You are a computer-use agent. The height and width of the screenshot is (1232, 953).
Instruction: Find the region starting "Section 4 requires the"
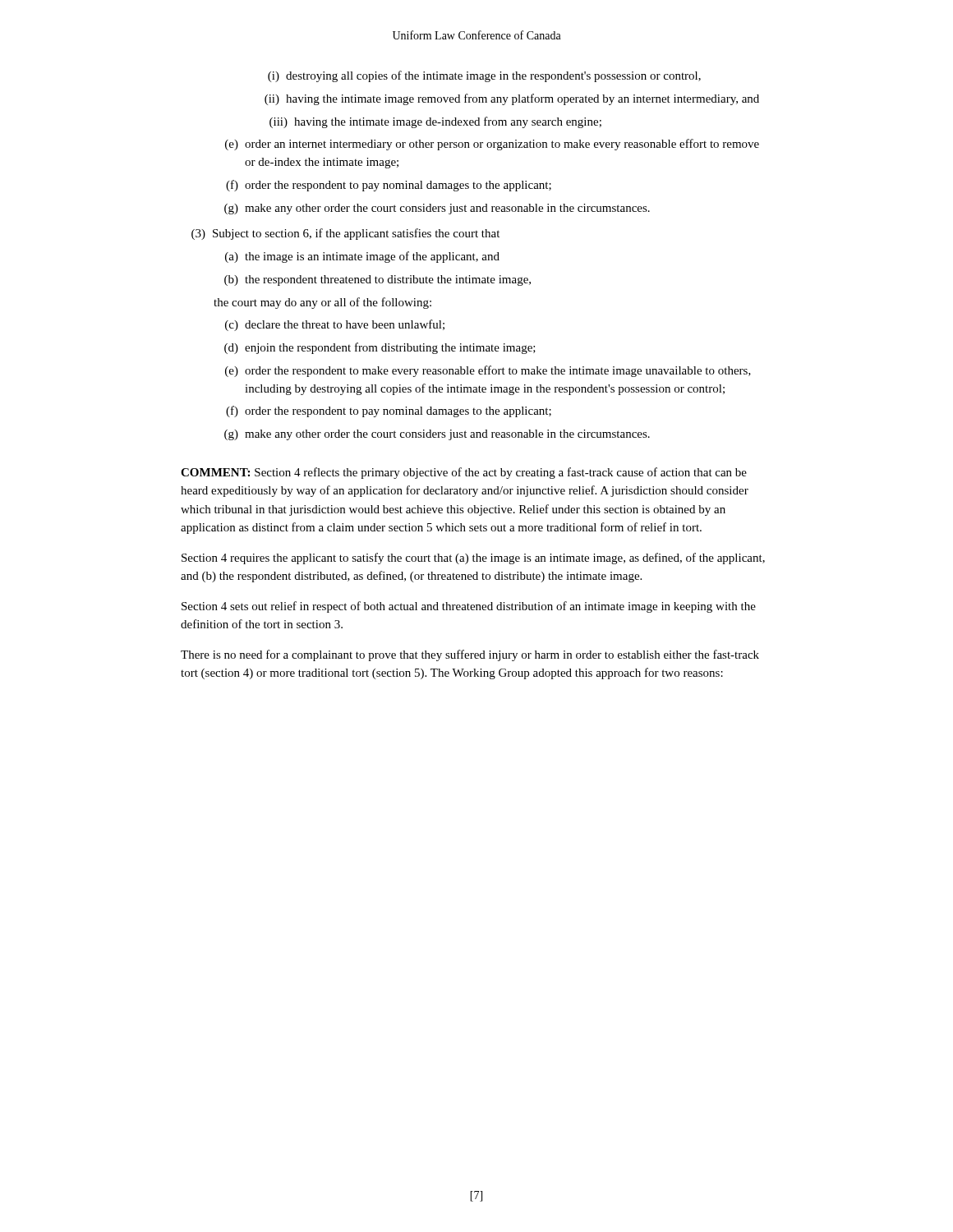click(x=473, y=567)
